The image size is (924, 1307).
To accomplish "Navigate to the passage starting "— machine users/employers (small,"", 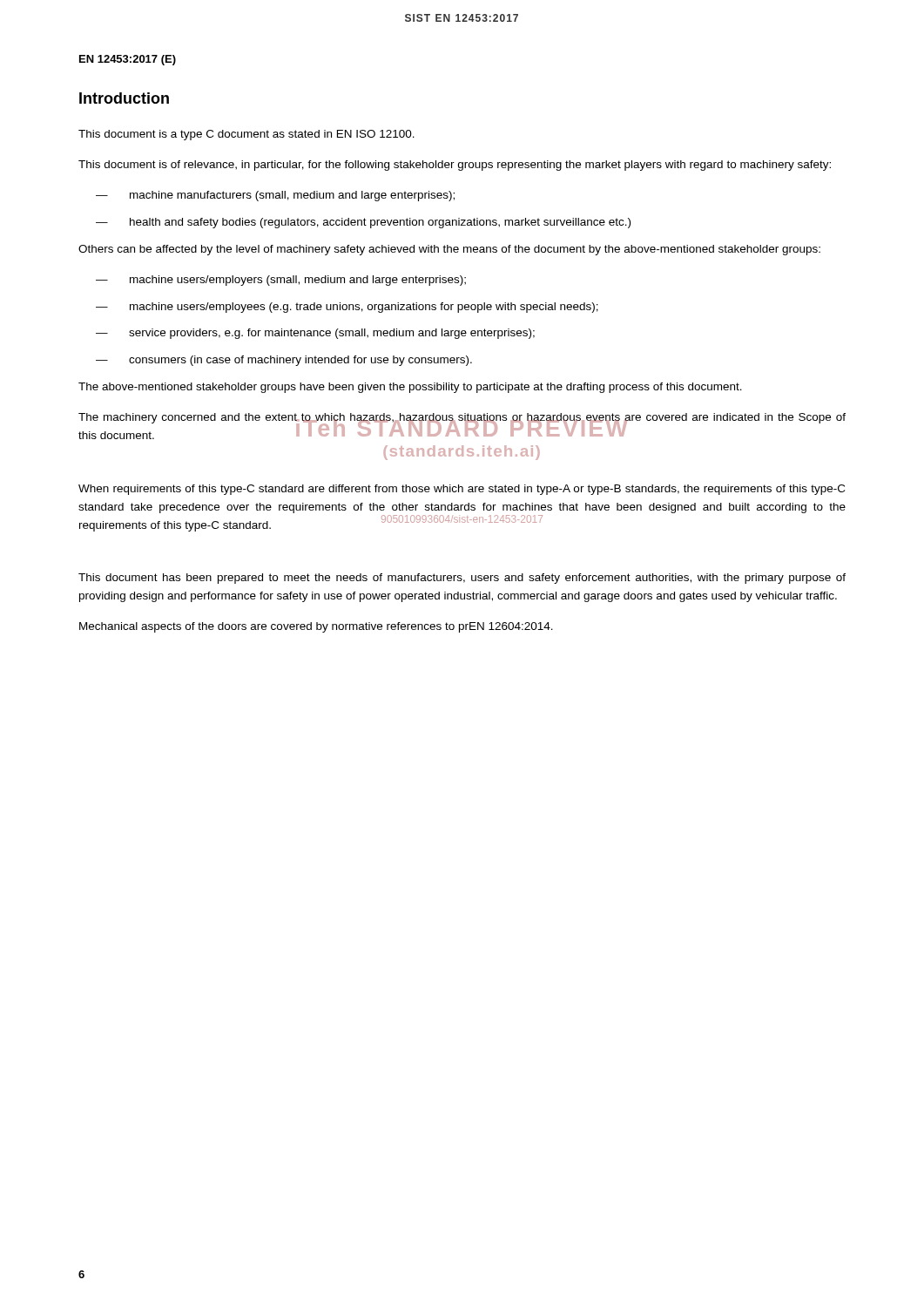I will [x=462, y=280].
